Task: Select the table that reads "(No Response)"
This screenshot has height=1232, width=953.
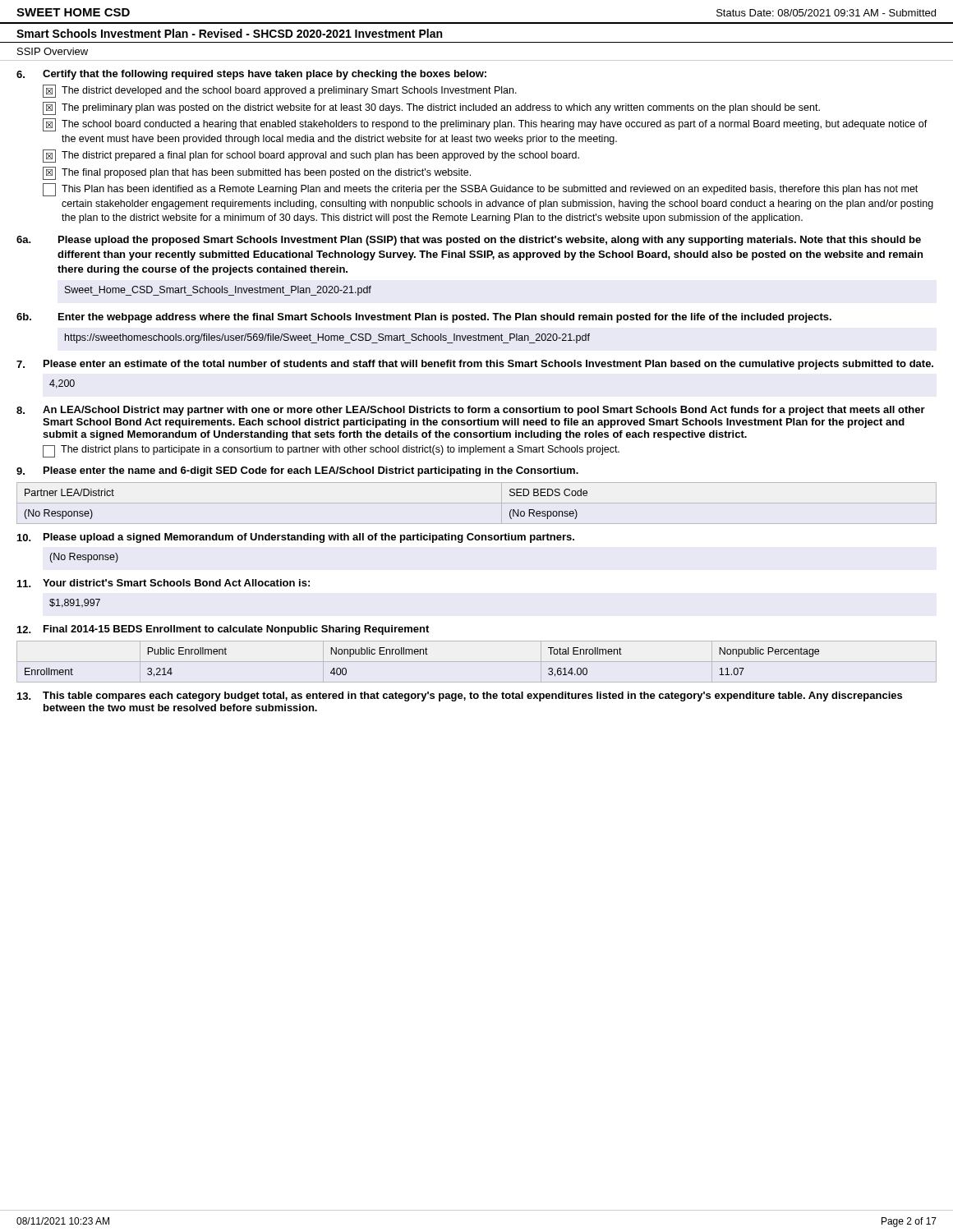Action: coord(476,503)
